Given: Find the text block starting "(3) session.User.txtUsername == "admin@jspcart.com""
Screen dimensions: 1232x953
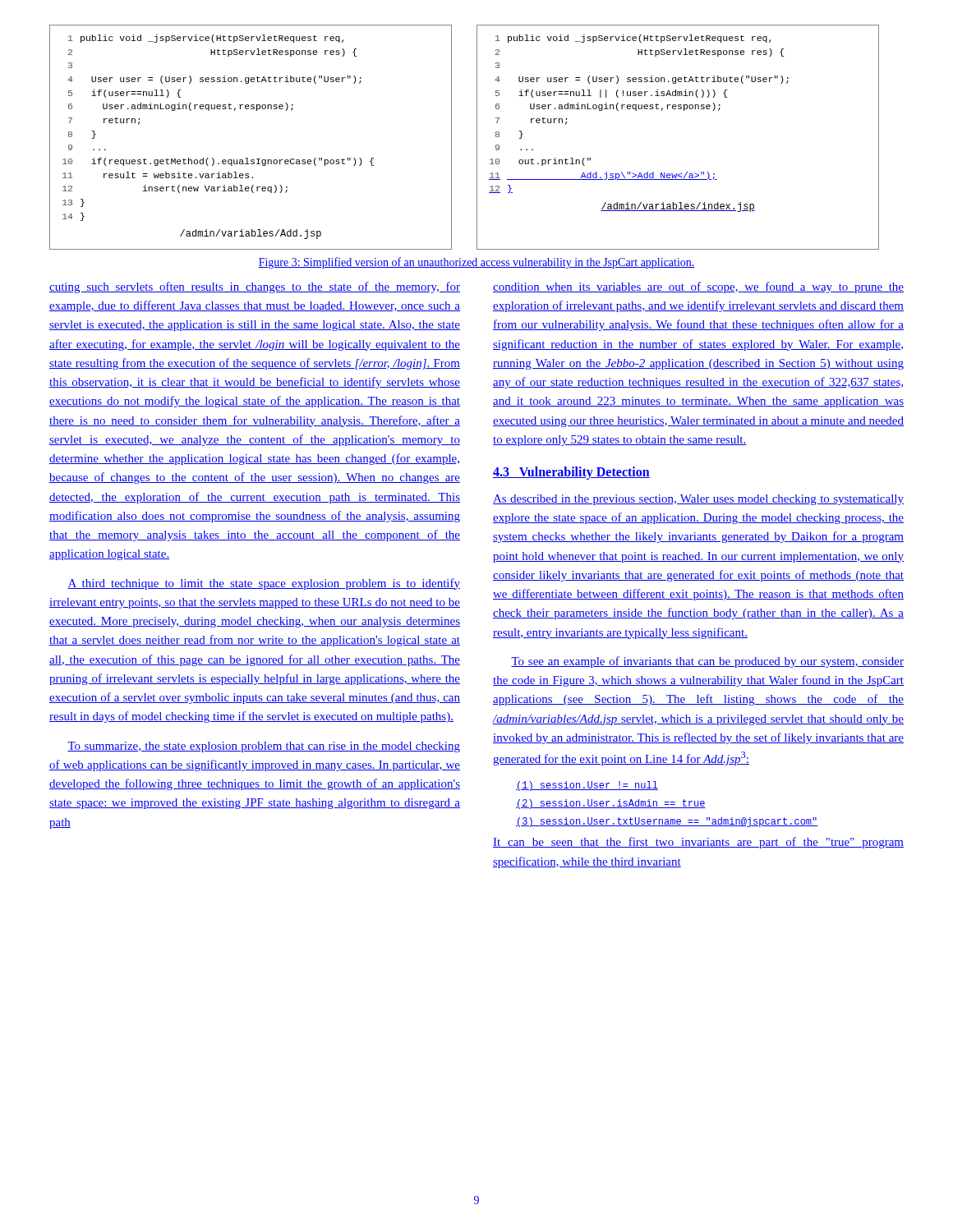Looking at the screenshot, I should [710, 822].
